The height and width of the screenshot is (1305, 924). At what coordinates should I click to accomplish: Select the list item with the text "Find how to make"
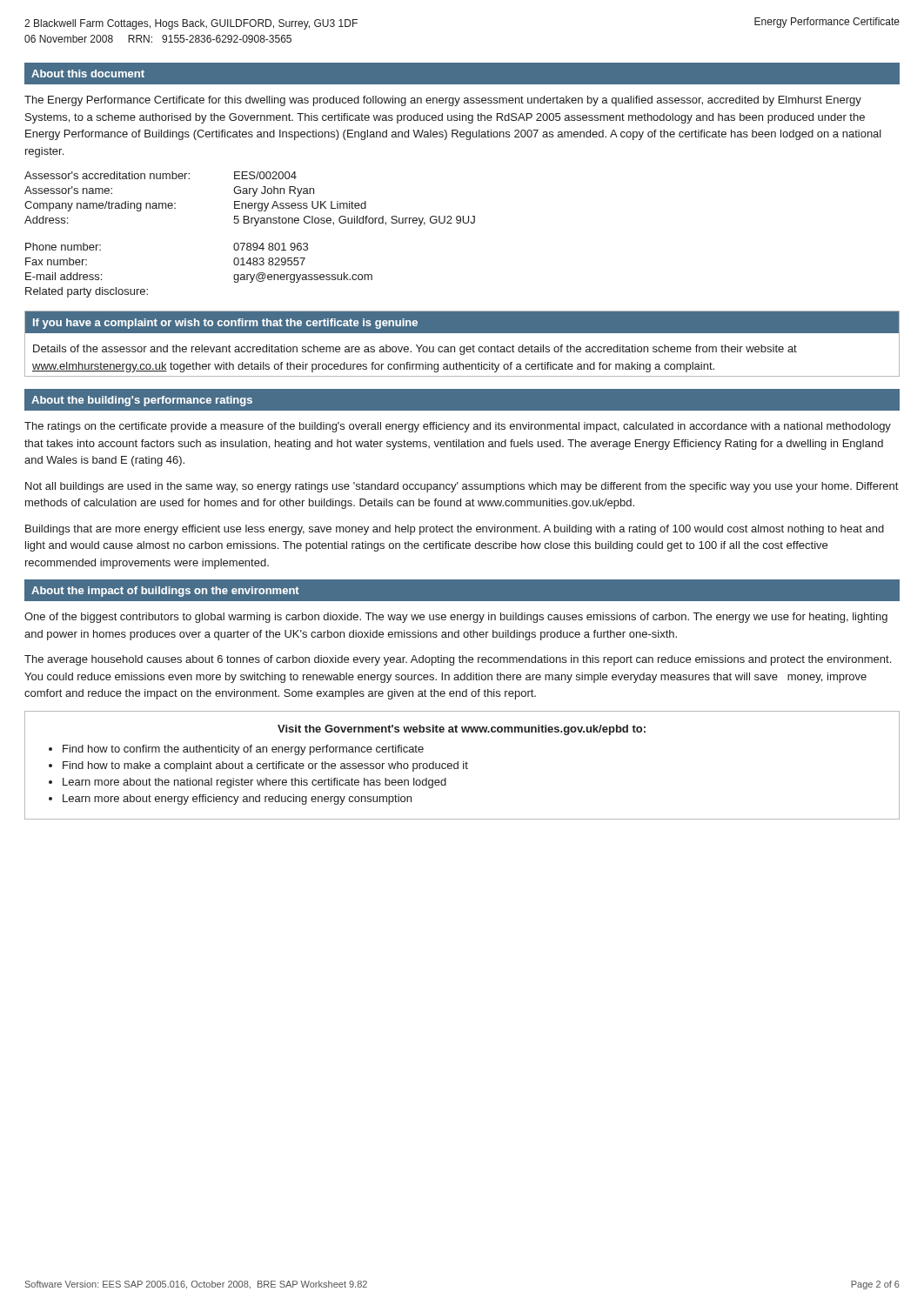coord(265,765)
